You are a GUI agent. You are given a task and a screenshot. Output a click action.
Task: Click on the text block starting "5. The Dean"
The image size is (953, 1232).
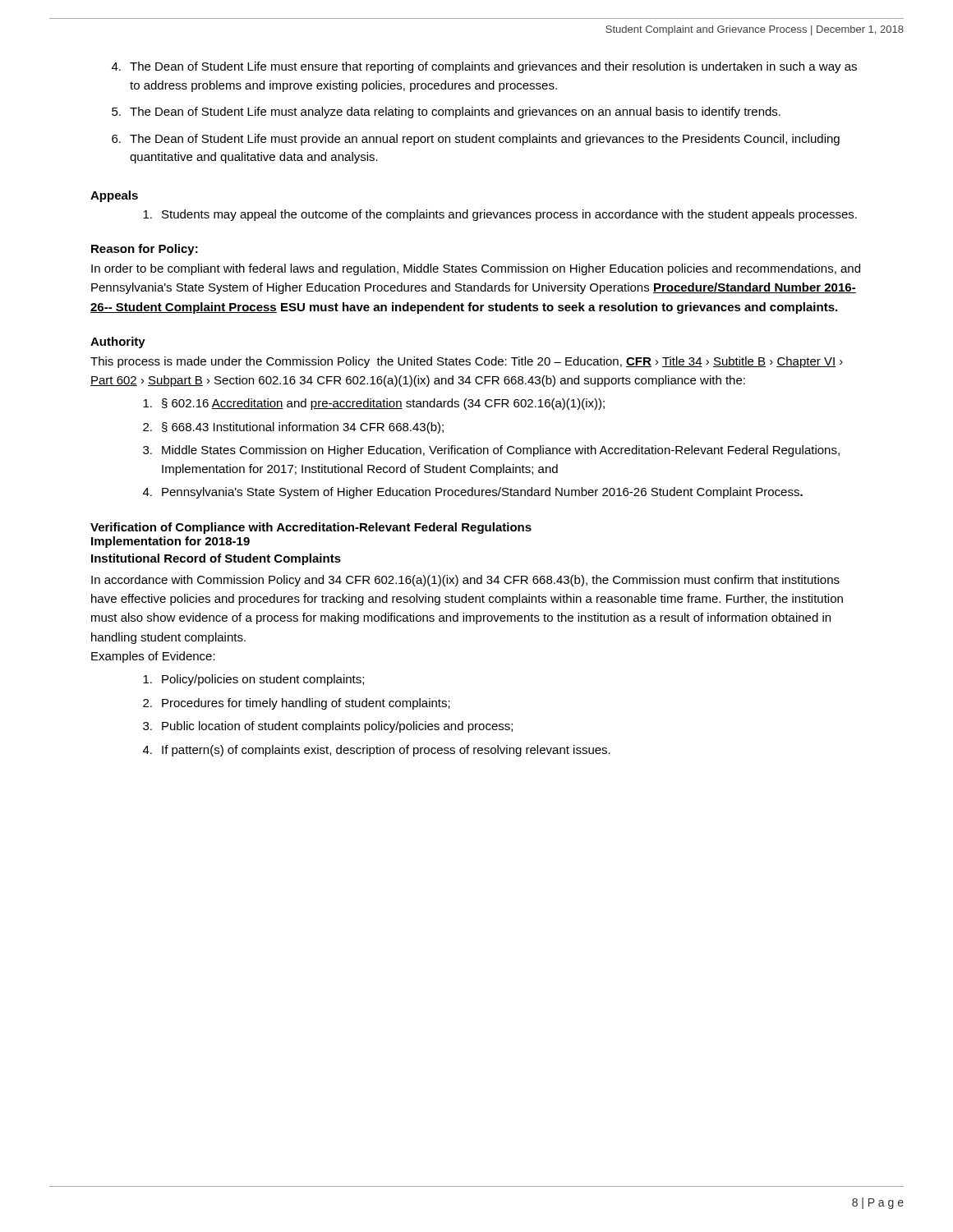pos(476,112)
